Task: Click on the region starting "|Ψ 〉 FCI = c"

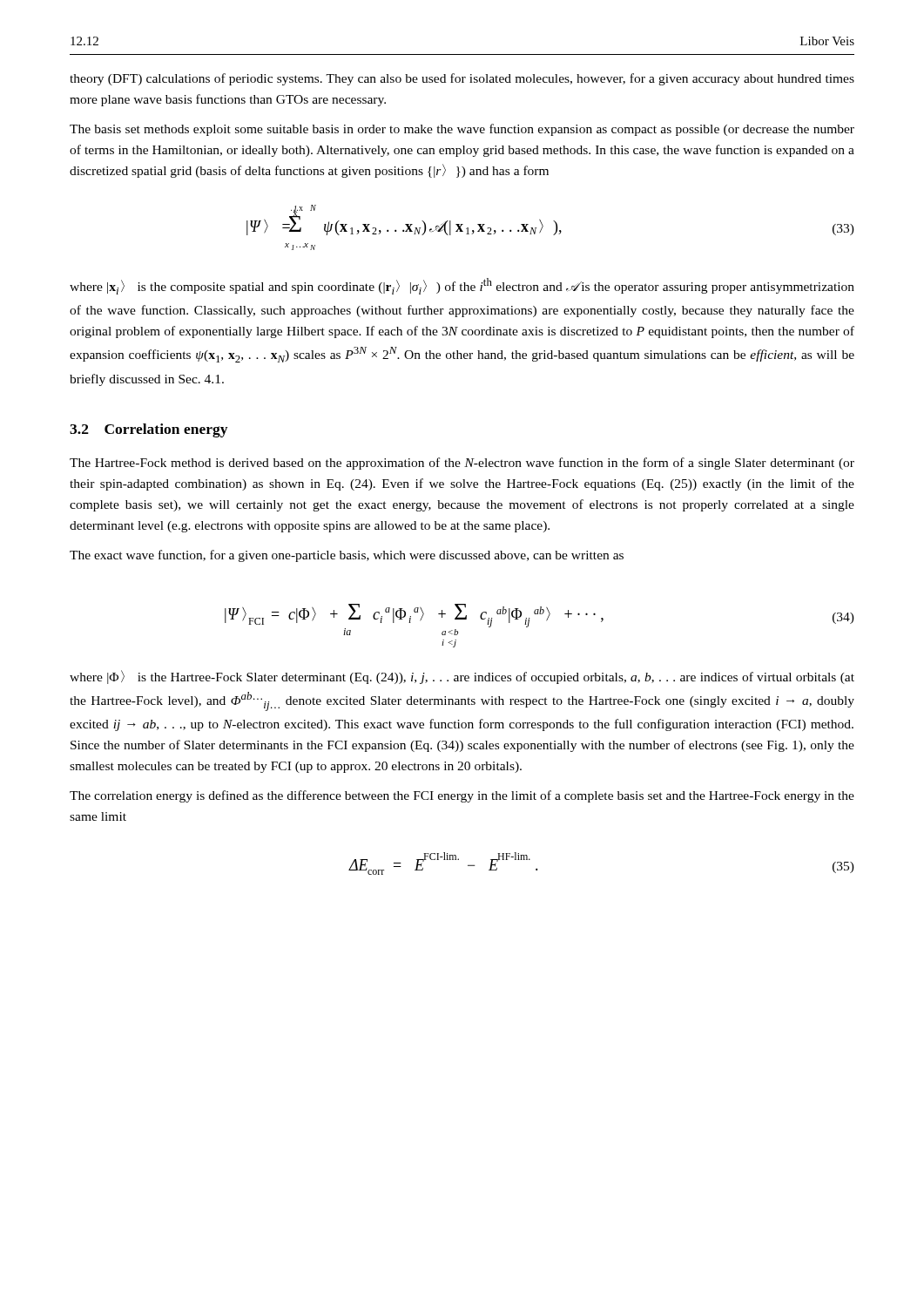Action: [x=536, y=617]
